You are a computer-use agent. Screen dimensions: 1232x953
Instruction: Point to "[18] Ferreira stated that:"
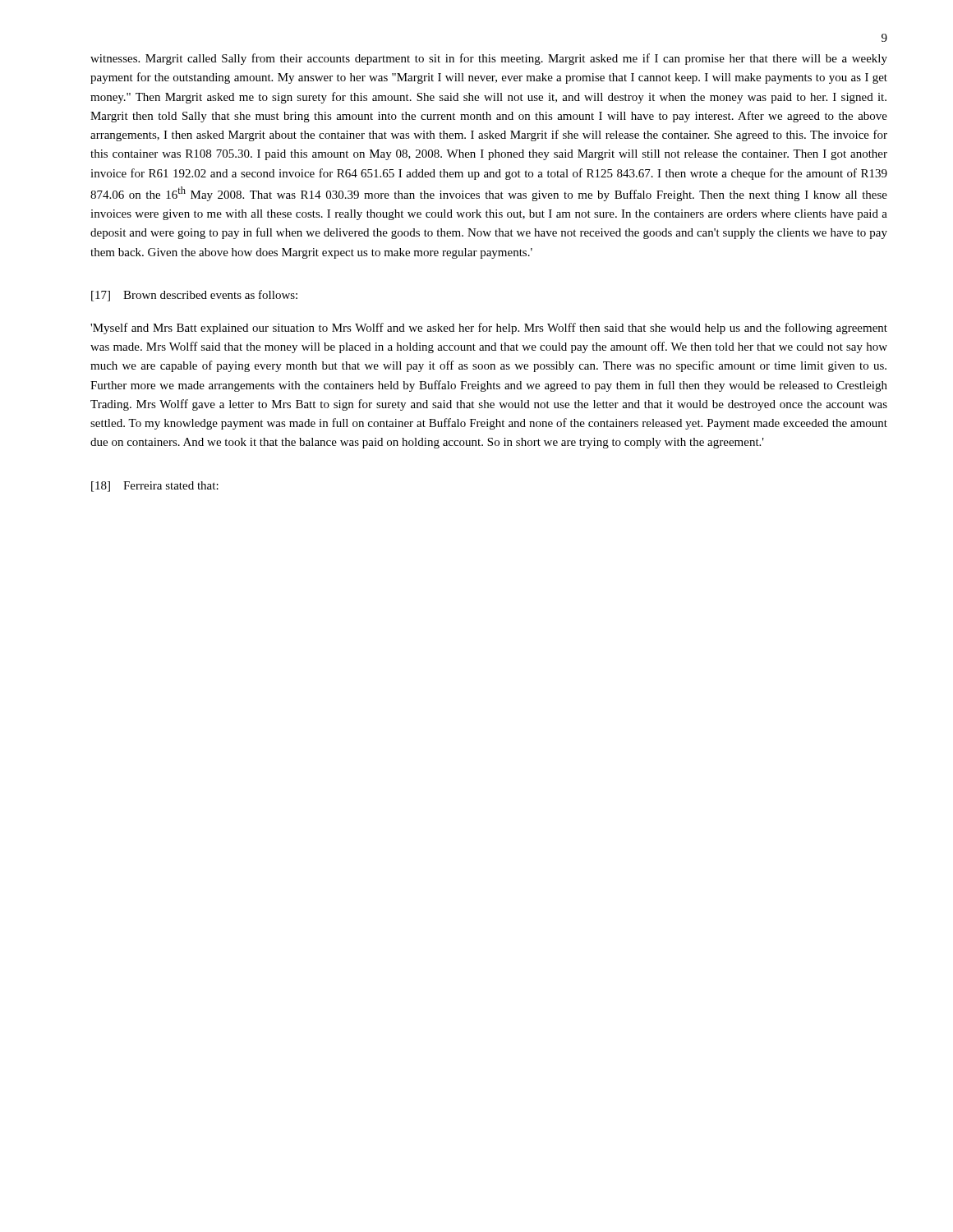pyautogui.click(x=155, y=485)
